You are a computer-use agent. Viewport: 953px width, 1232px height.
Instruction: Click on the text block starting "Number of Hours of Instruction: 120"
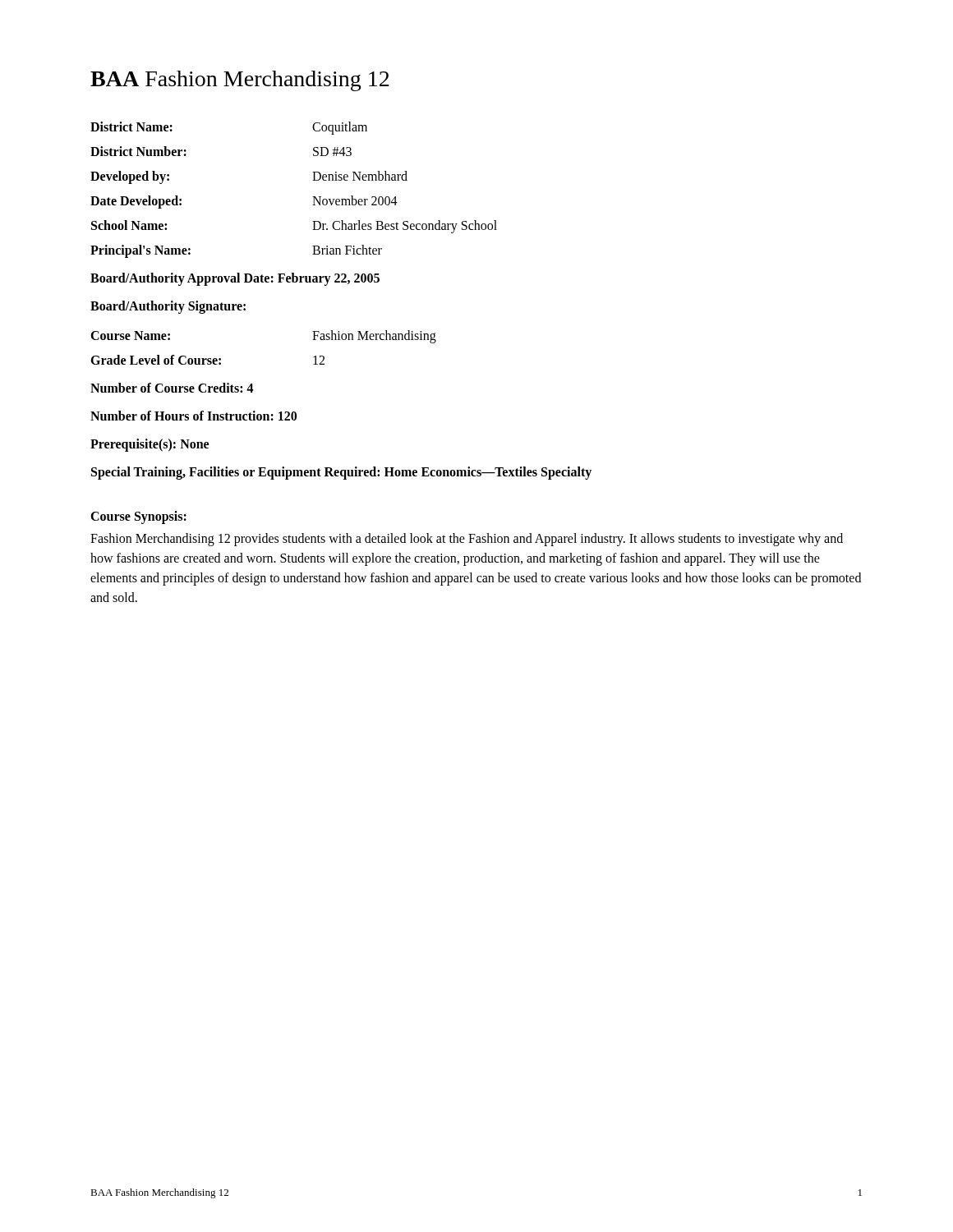(x=194, y=416)
